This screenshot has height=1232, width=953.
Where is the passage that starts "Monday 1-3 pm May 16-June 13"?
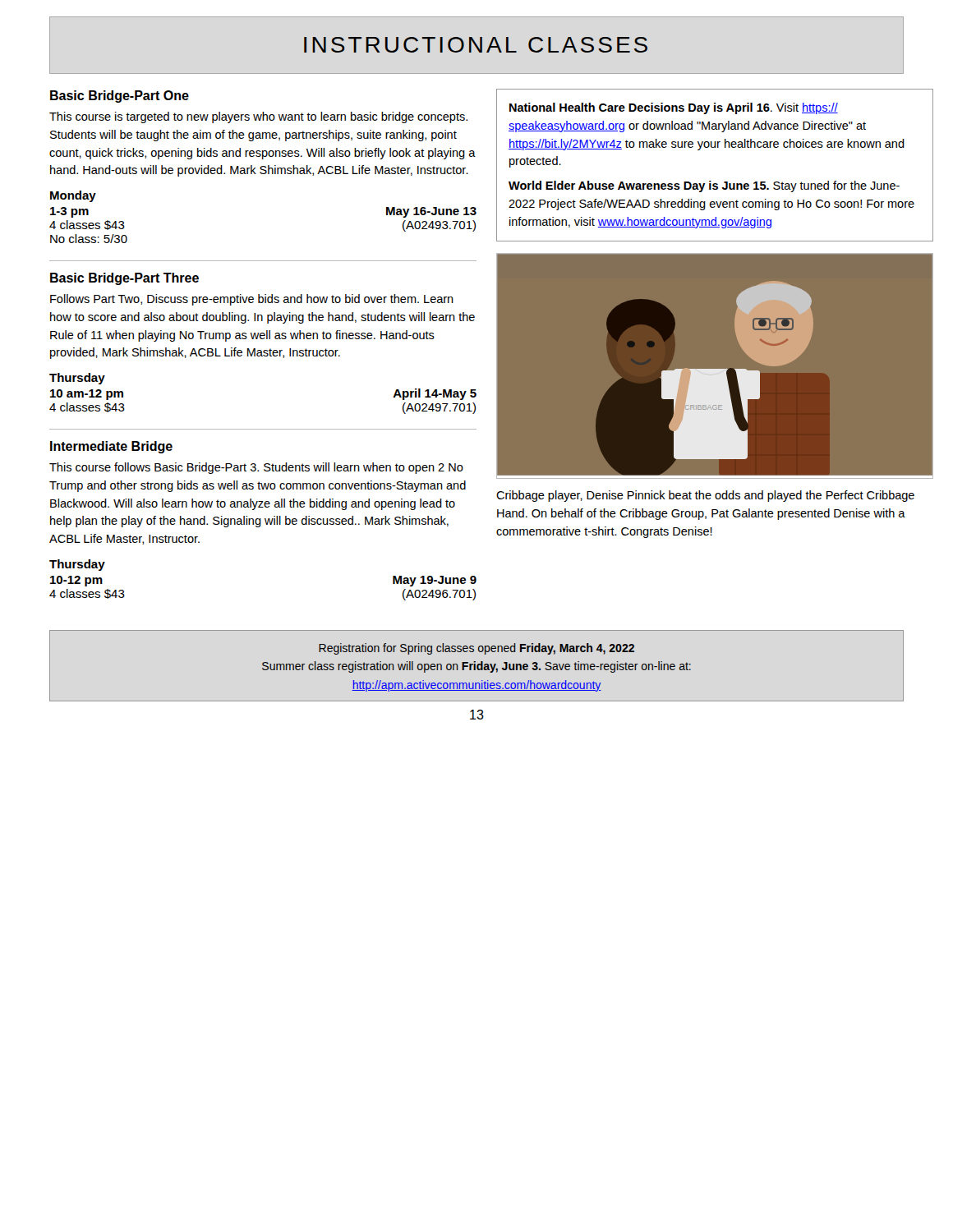[x=73, y=196]
